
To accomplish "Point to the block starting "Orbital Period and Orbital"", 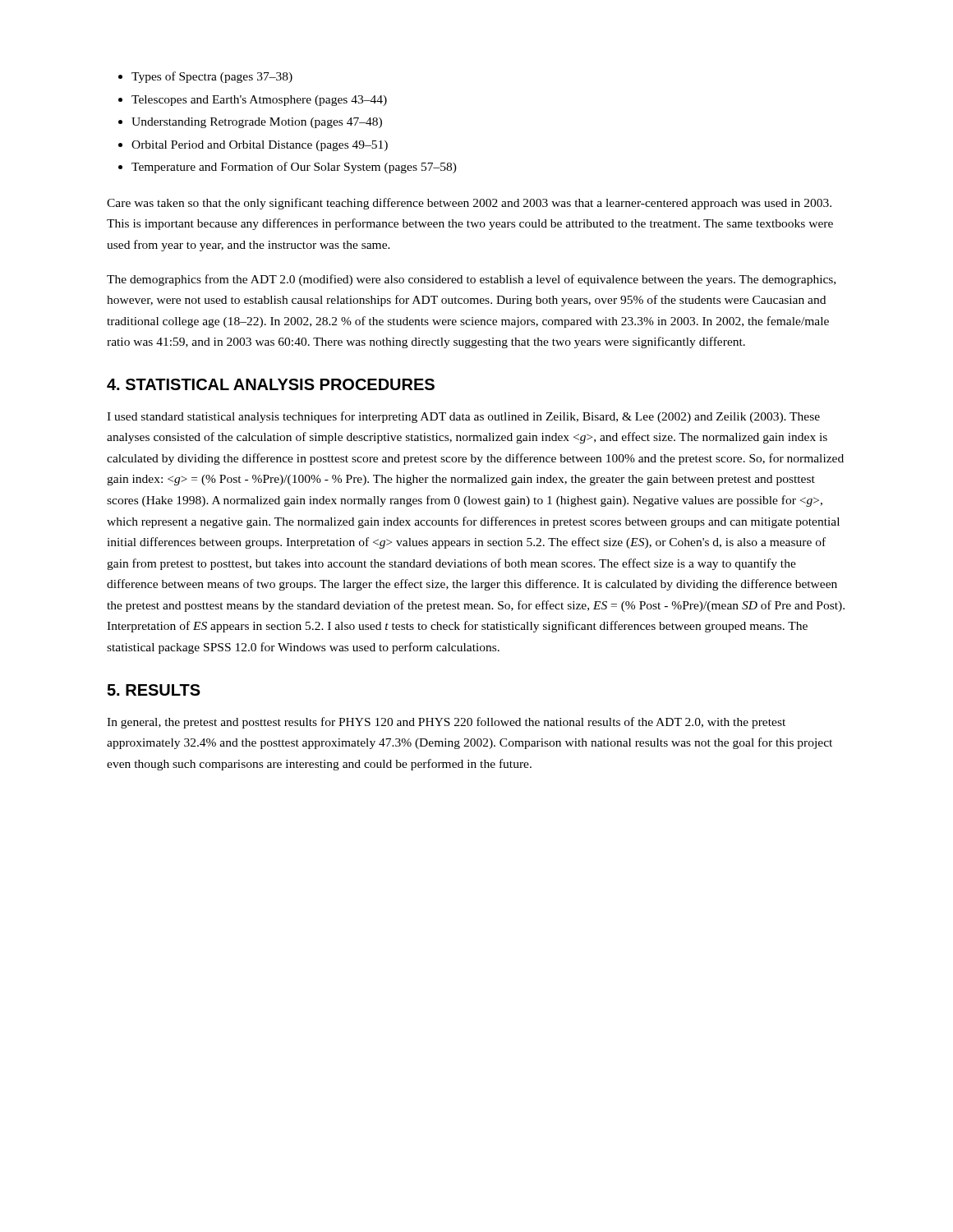I will coord(260,144).
